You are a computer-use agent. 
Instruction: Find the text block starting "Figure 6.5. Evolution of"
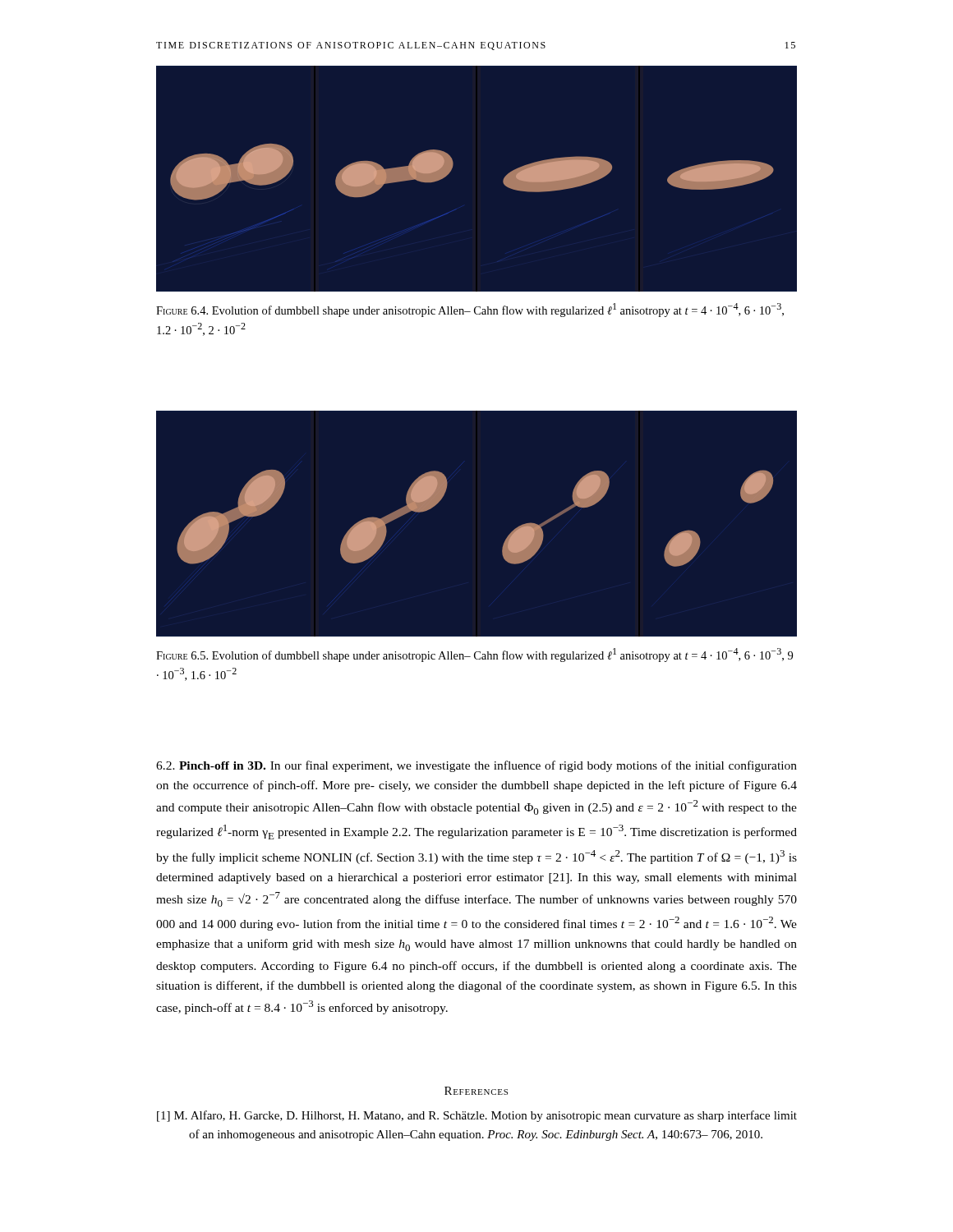[475, 663]
